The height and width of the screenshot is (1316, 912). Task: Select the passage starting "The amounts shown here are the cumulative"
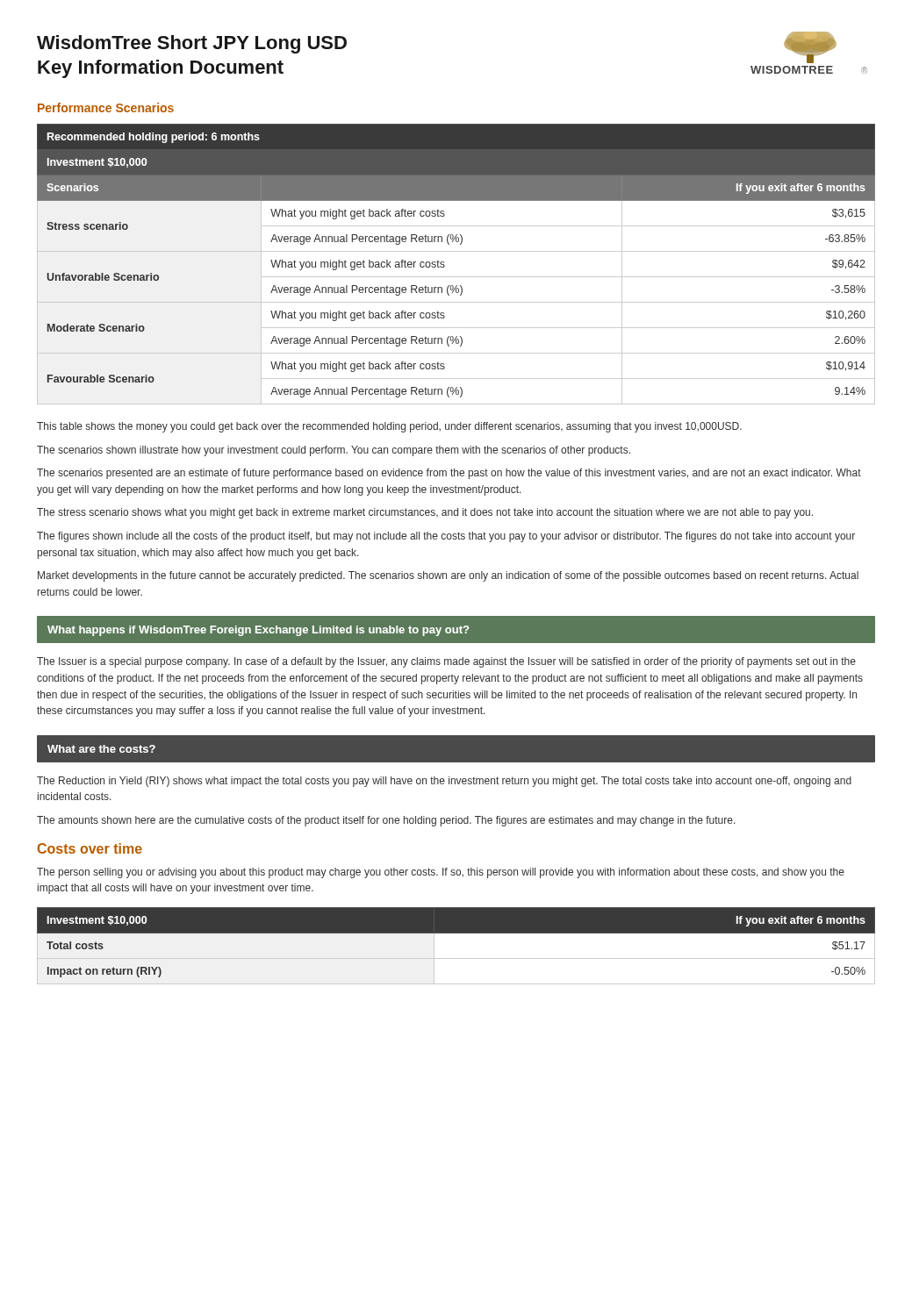click(x=386, y=820)
